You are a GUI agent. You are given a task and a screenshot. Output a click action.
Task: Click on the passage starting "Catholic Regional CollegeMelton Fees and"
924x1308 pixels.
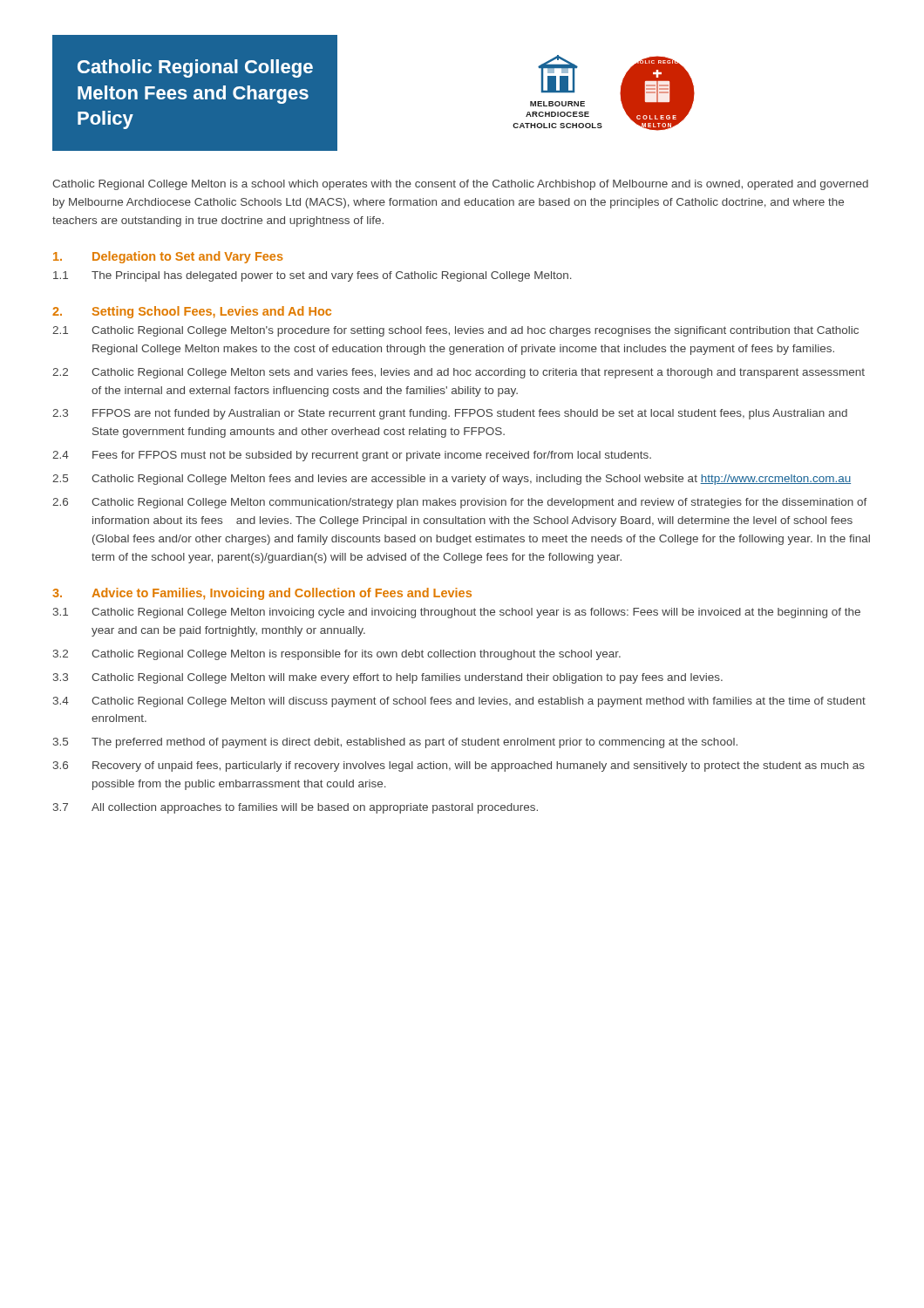tap(462, 93)
